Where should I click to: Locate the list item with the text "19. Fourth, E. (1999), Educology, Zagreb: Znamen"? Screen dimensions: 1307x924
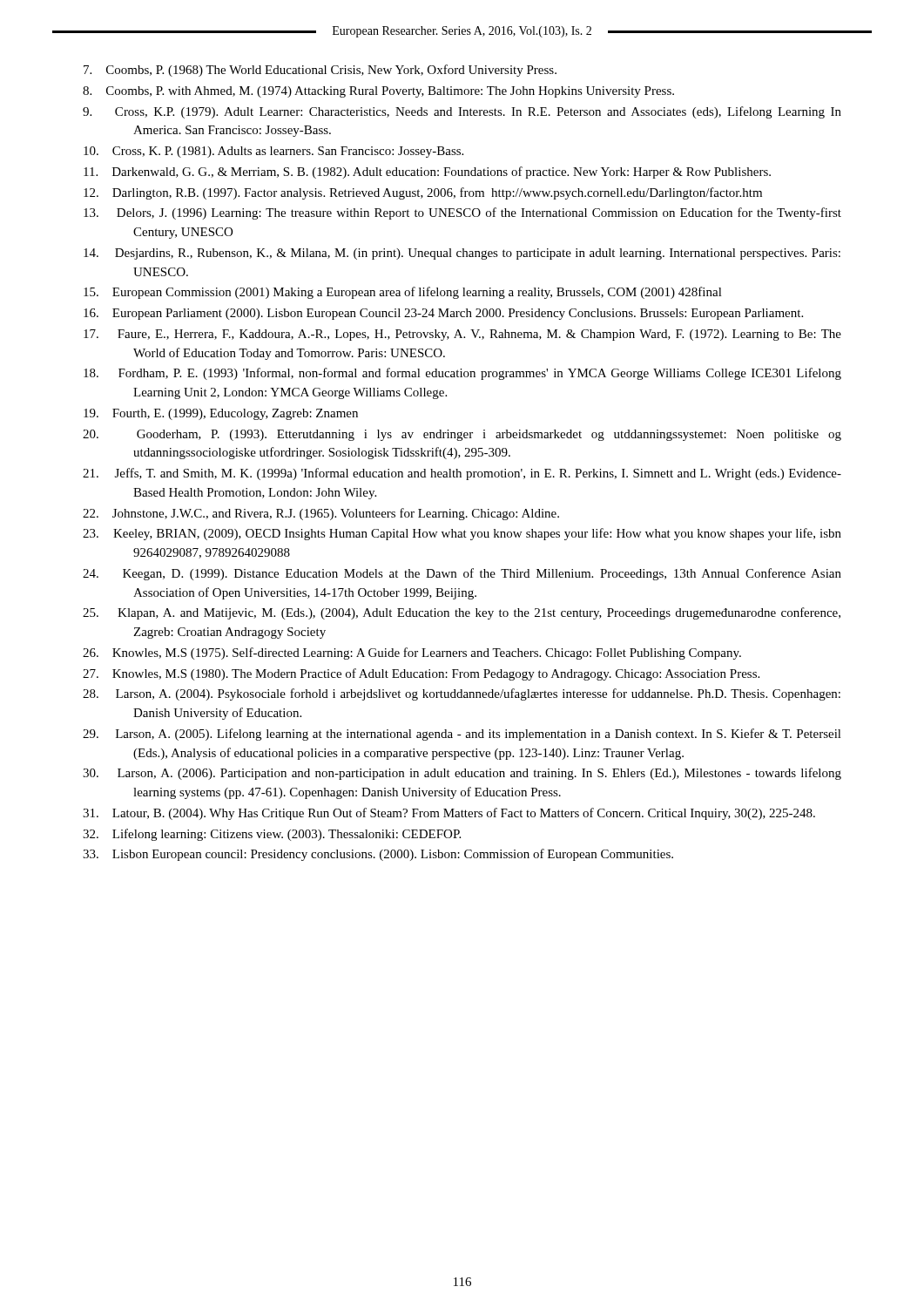click(x=221, y=413)
